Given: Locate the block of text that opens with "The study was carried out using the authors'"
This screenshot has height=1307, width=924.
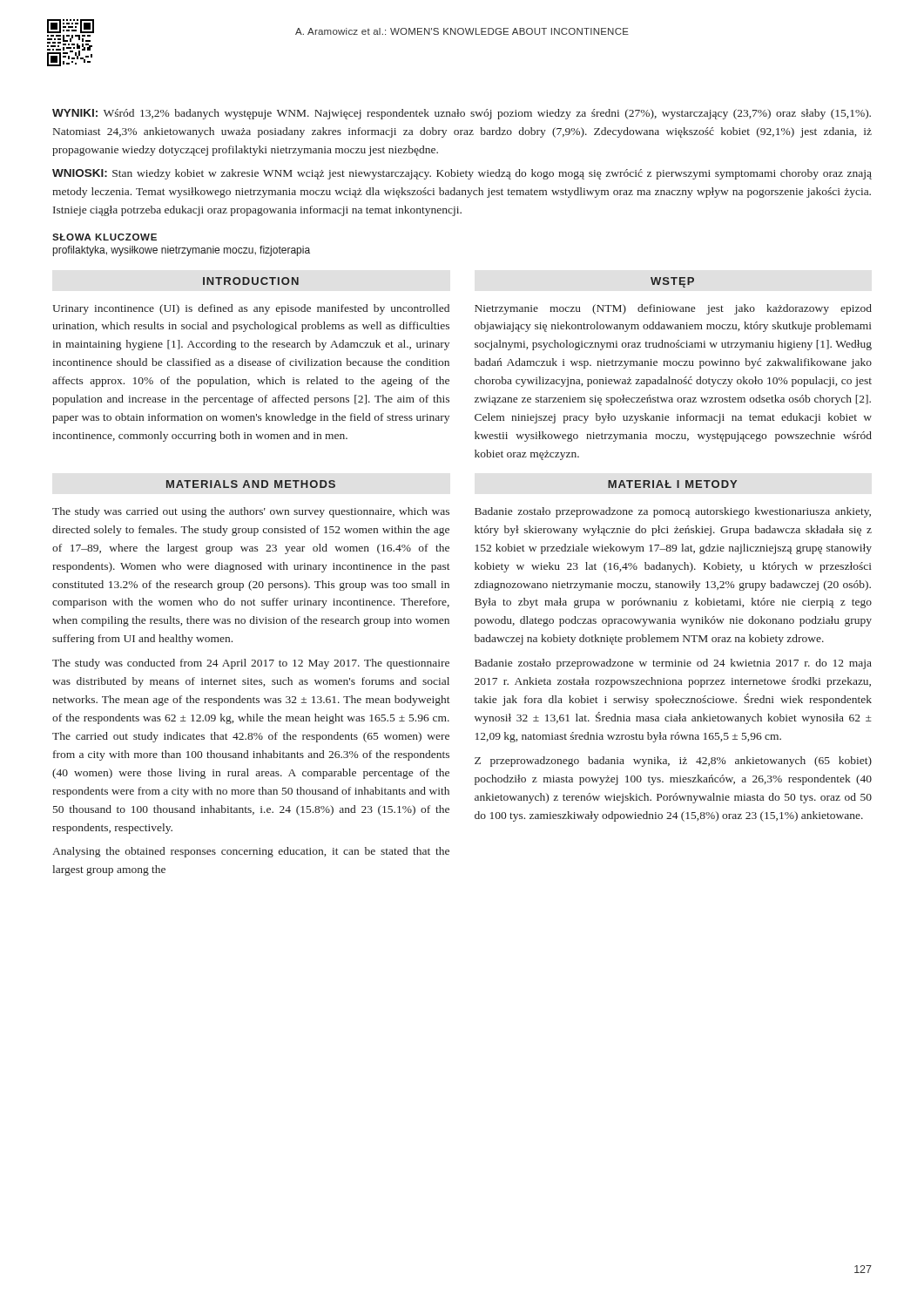Looking at the screenshot, I should point(251,691).
